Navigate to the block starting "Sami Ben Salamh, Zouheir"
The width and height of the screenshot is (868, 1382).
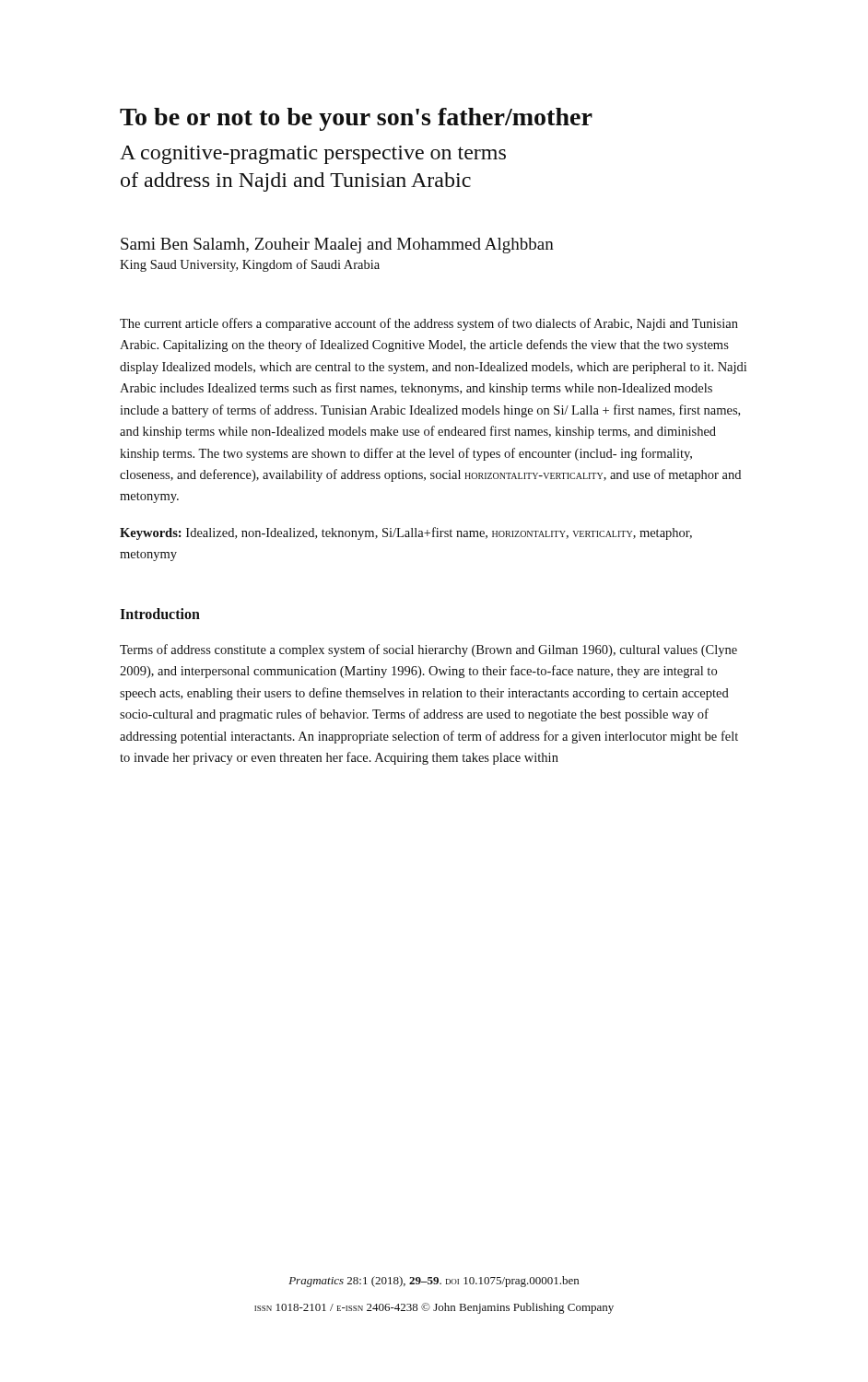click(434, 253)
